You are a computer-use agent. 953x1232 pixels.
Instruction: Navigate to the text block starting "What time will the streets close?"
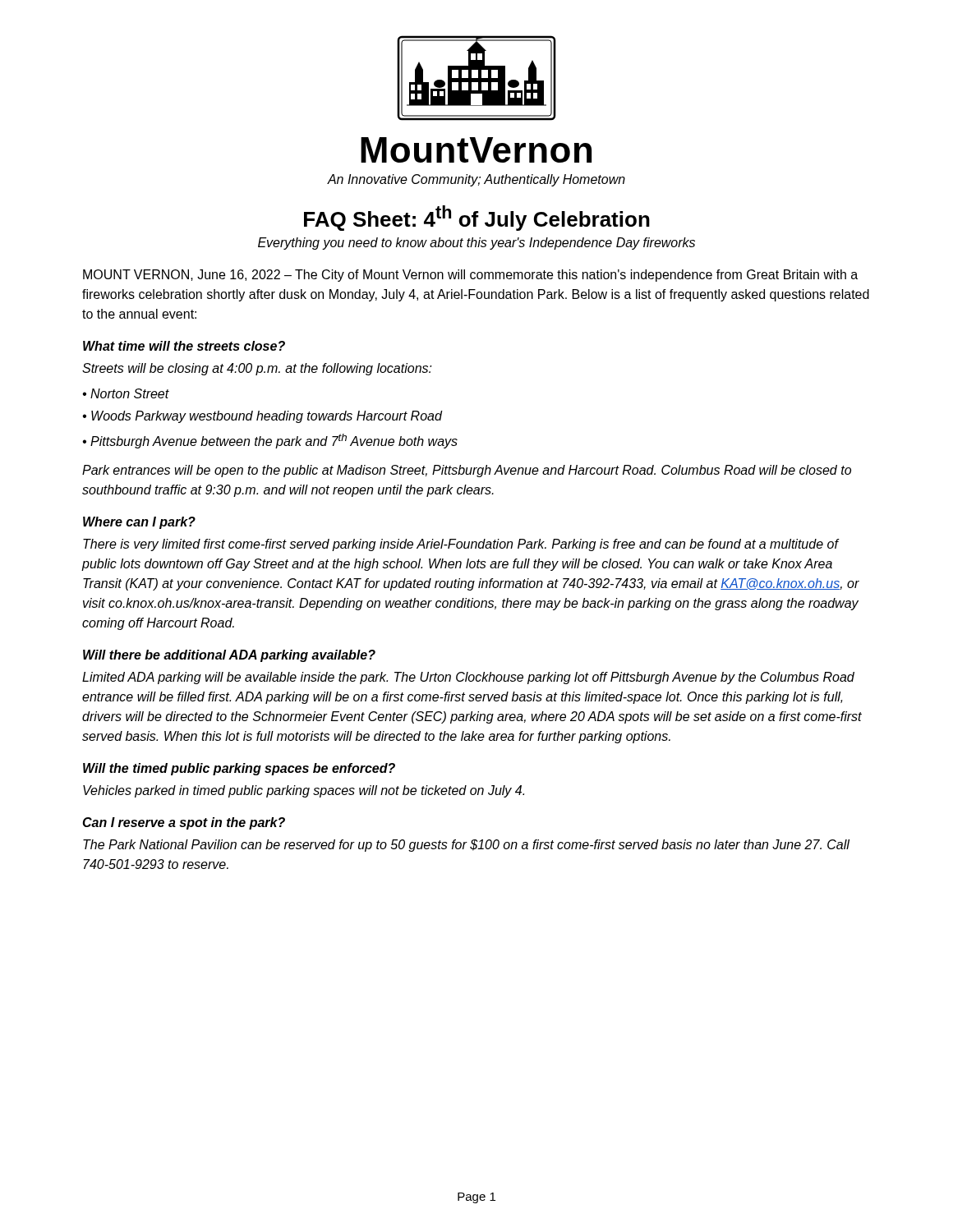(x=184, y=346)
